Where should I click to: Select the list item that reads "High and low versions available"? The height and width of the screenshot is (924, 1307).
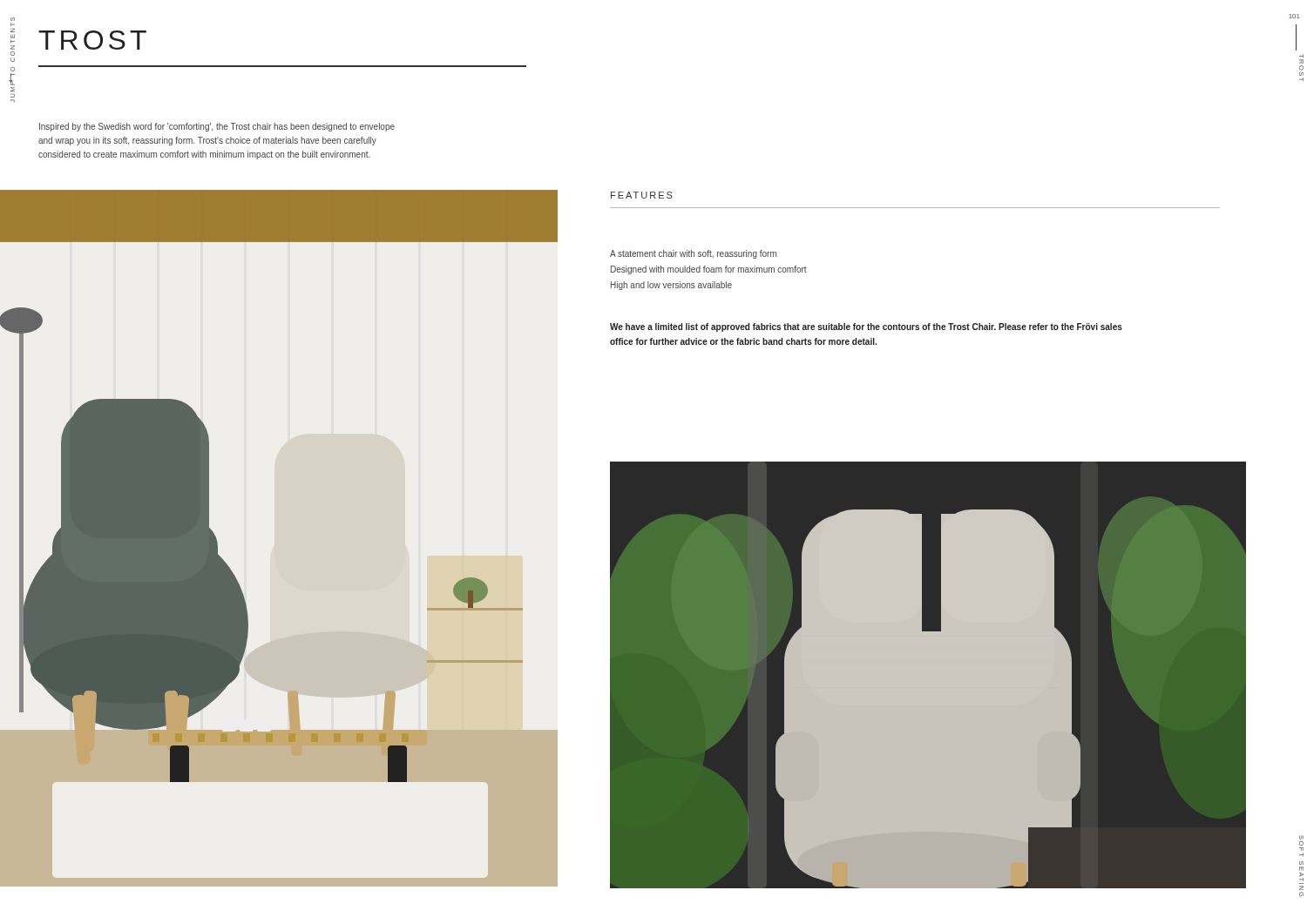tap(671, 285)
